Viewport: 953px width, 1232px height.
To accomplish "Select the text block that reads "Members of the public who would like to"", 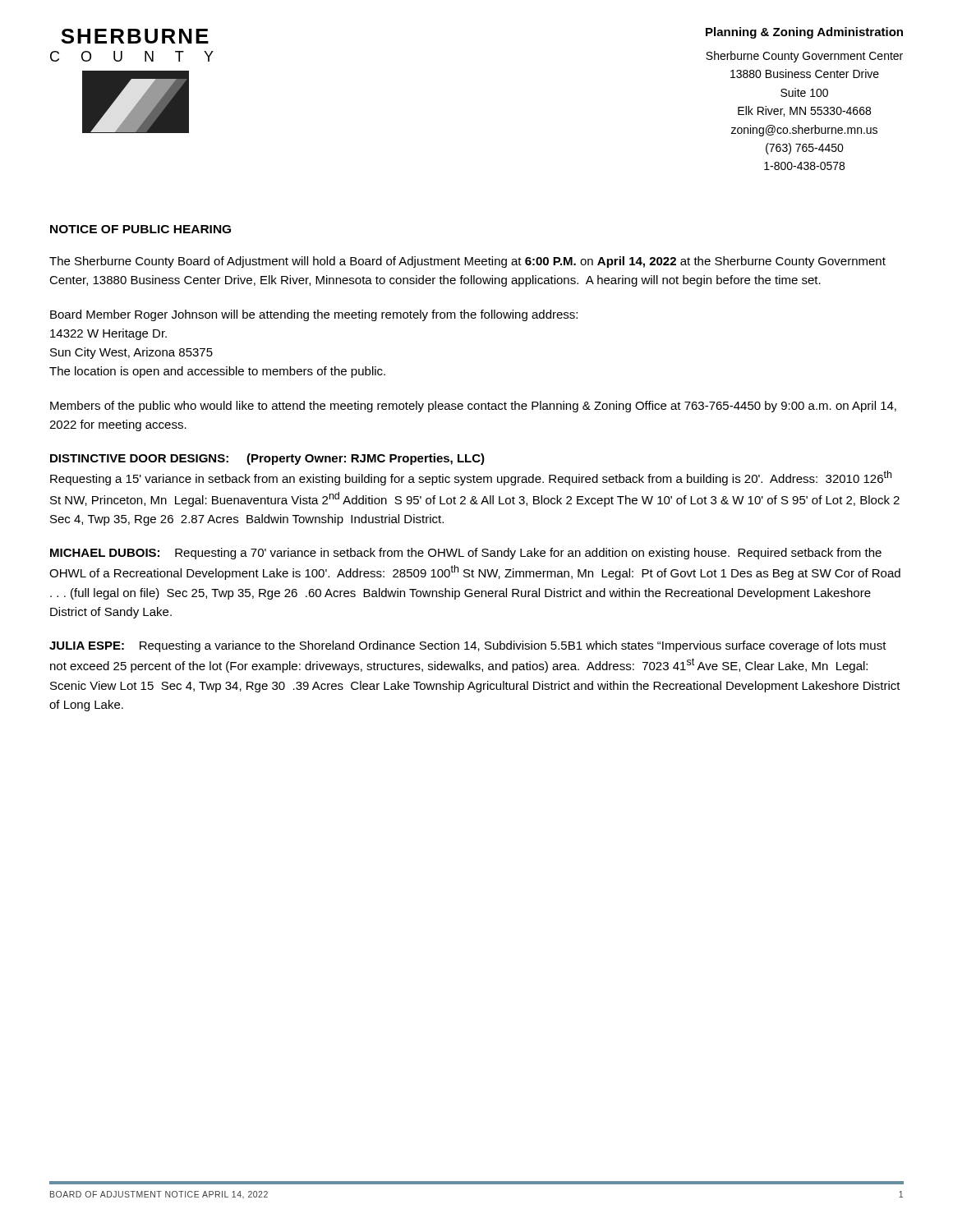I will (473, 414).
